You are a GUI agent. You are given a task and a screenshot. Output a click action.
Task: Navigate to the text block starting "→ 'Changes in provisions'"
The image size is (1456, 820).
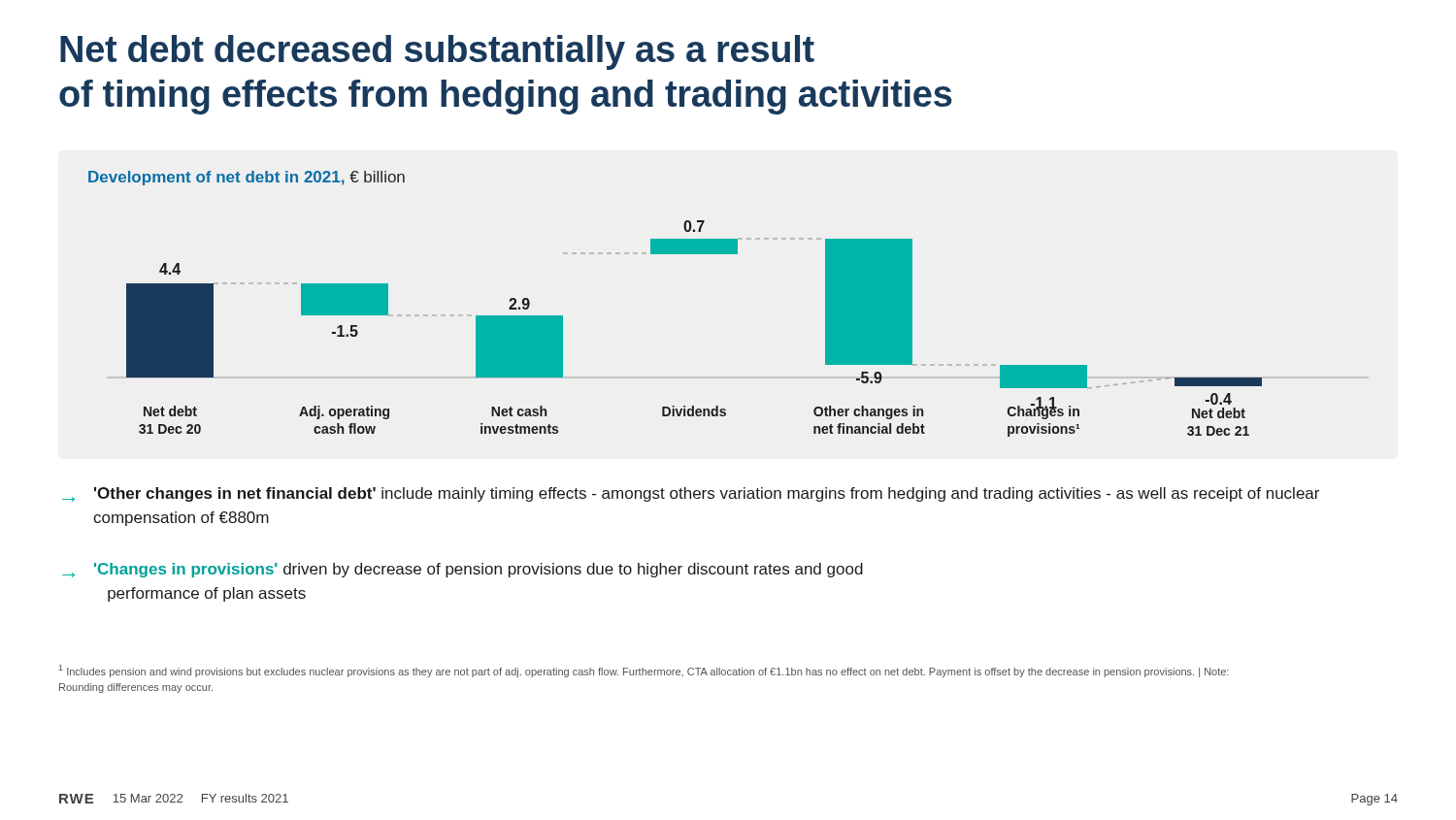[461, 582]
